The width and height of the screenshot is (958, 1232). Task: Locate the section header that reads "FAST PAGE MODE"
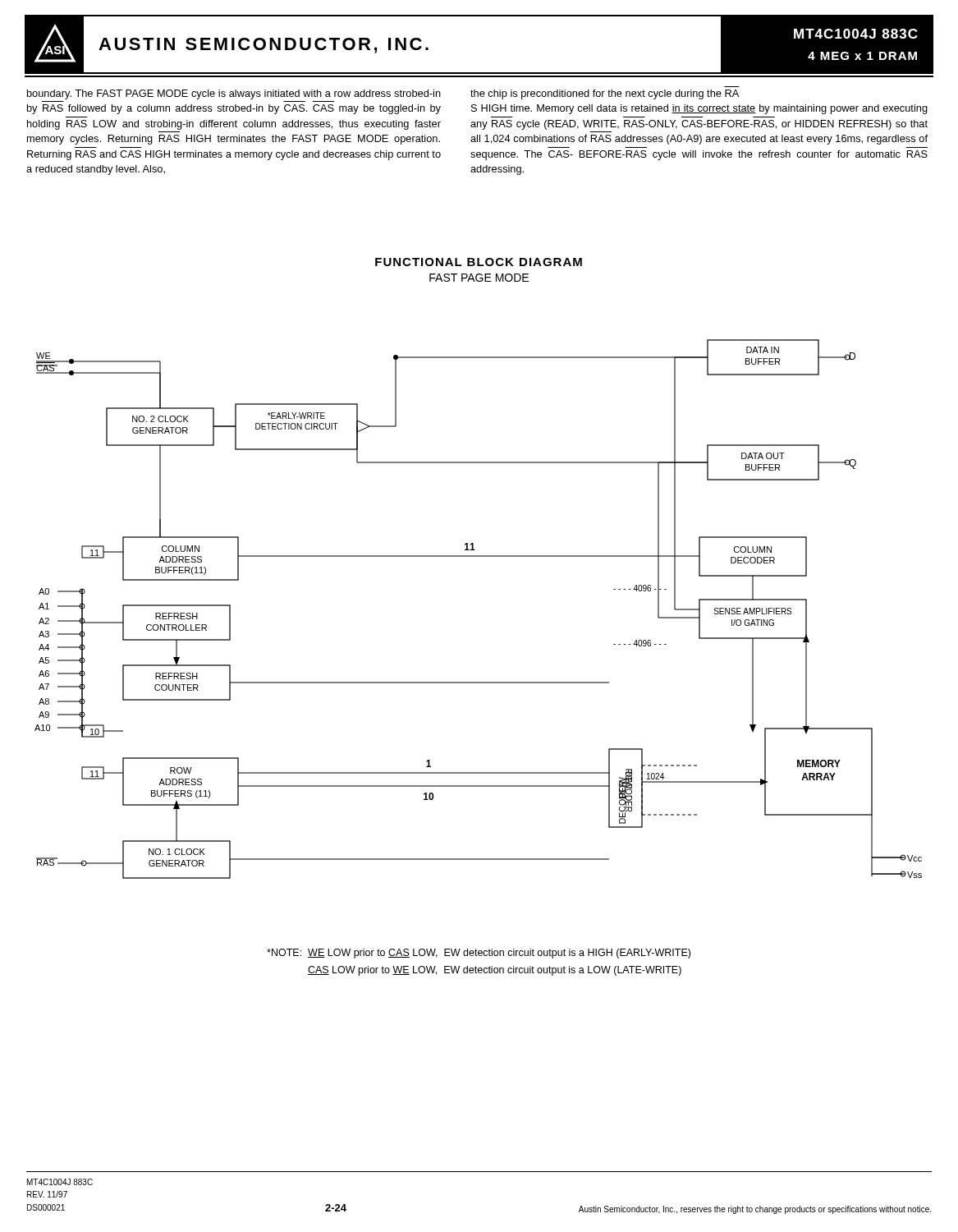coord(479,278)
